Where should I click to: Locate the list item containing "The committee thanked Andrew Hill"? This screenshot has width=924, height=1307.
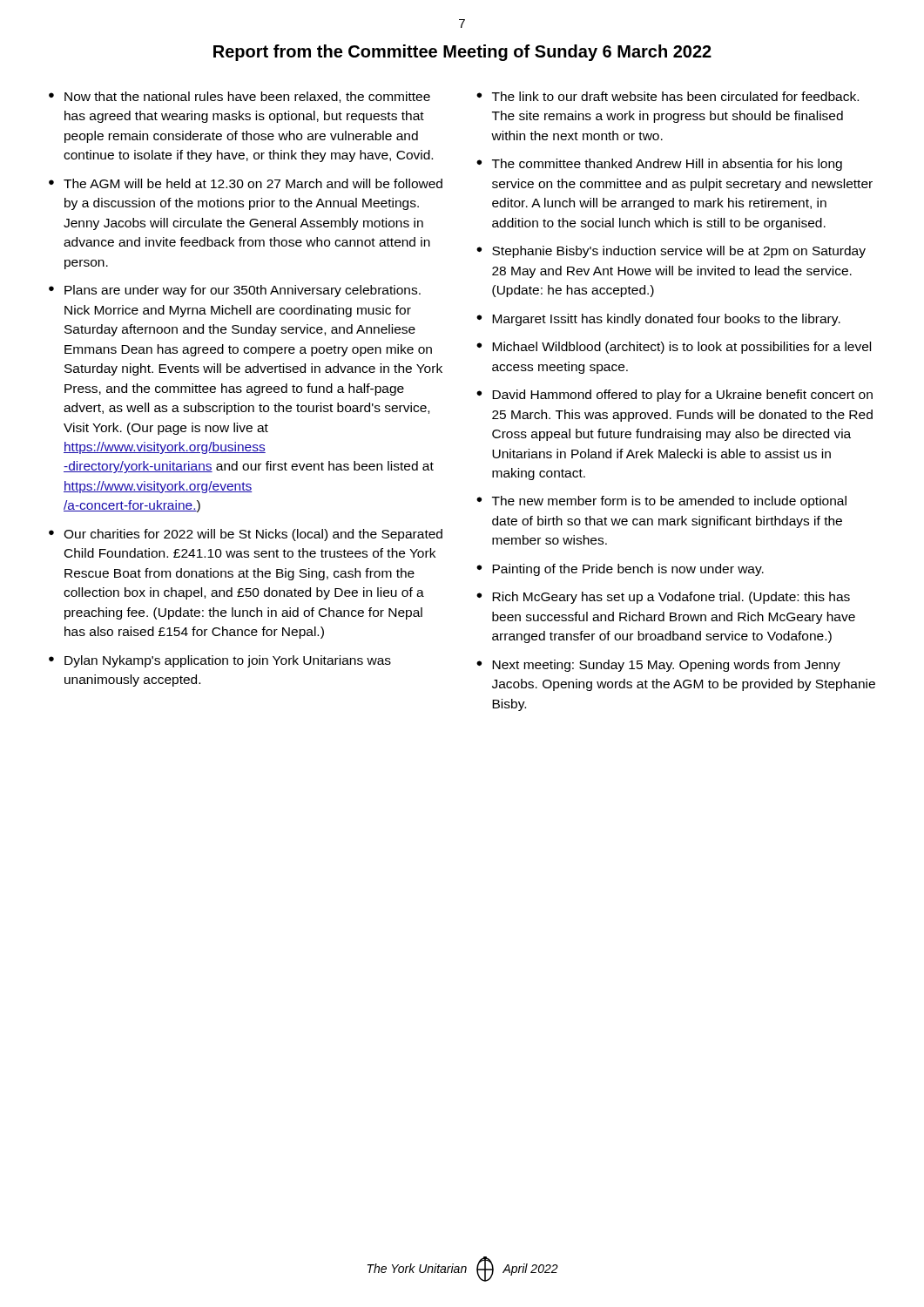click(682, 193)
